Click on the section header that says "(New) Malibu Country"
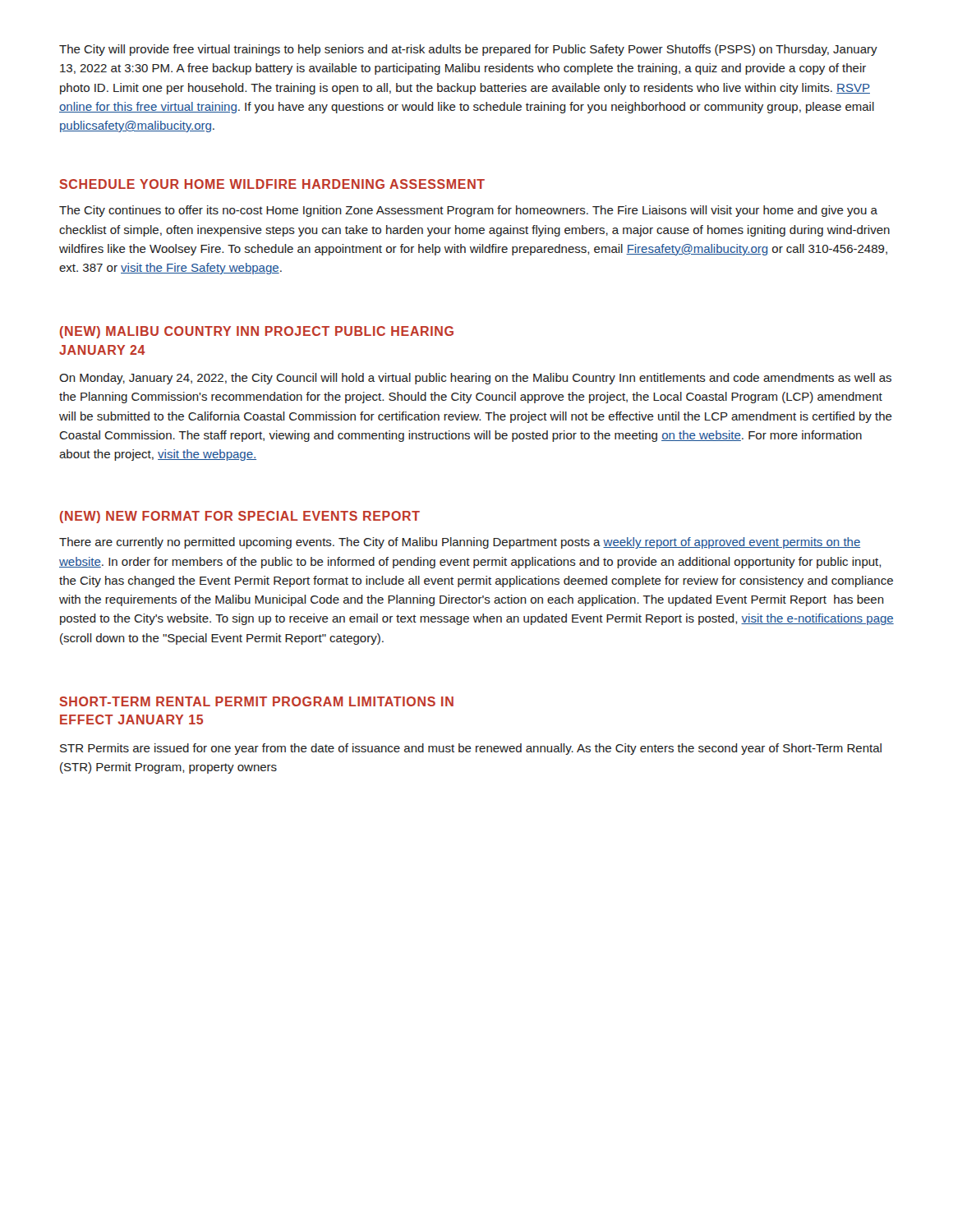Viewport: 953px width, 1232px height. point(257,341)
